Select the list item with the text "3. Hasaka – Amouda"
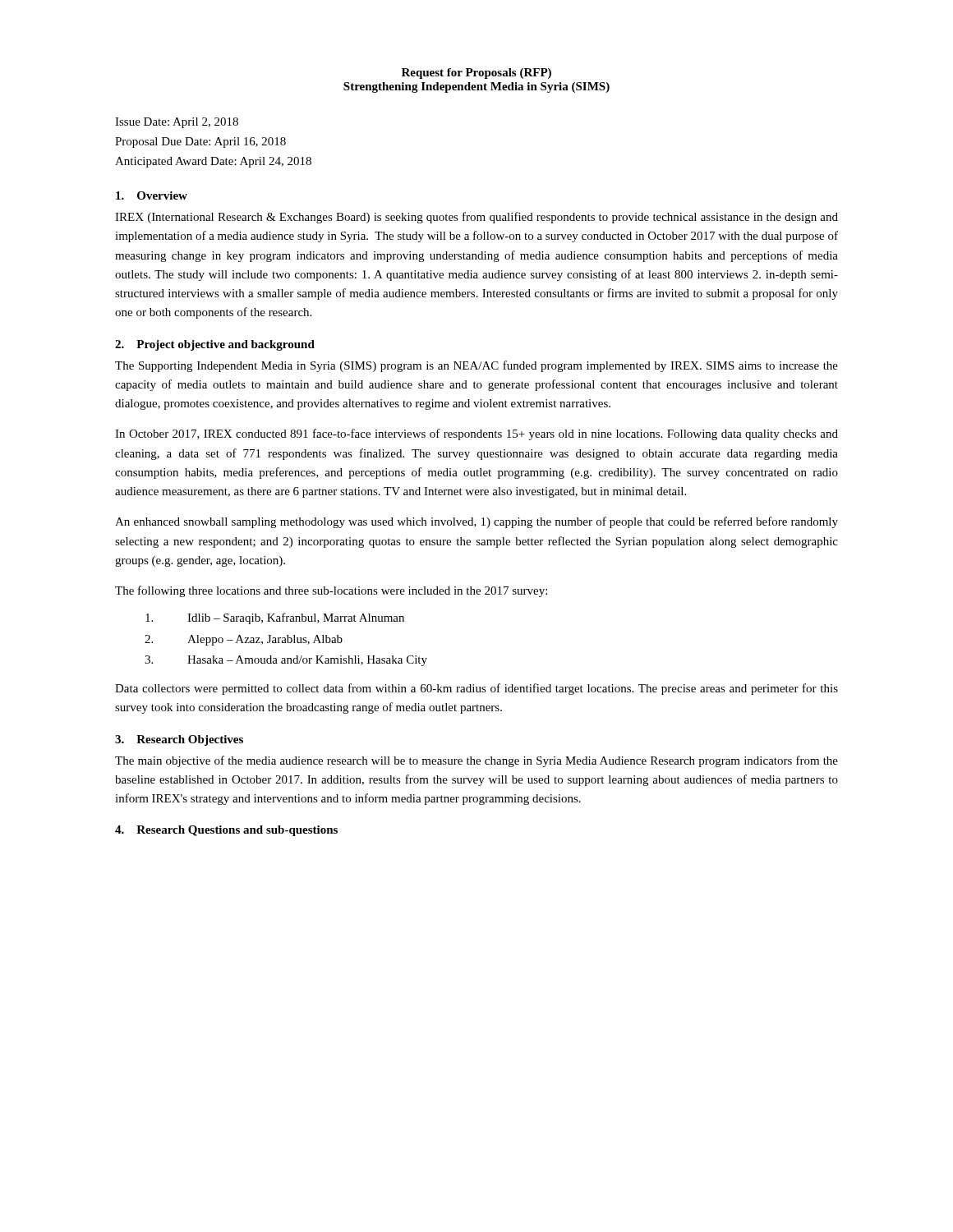 coord(286,661)
